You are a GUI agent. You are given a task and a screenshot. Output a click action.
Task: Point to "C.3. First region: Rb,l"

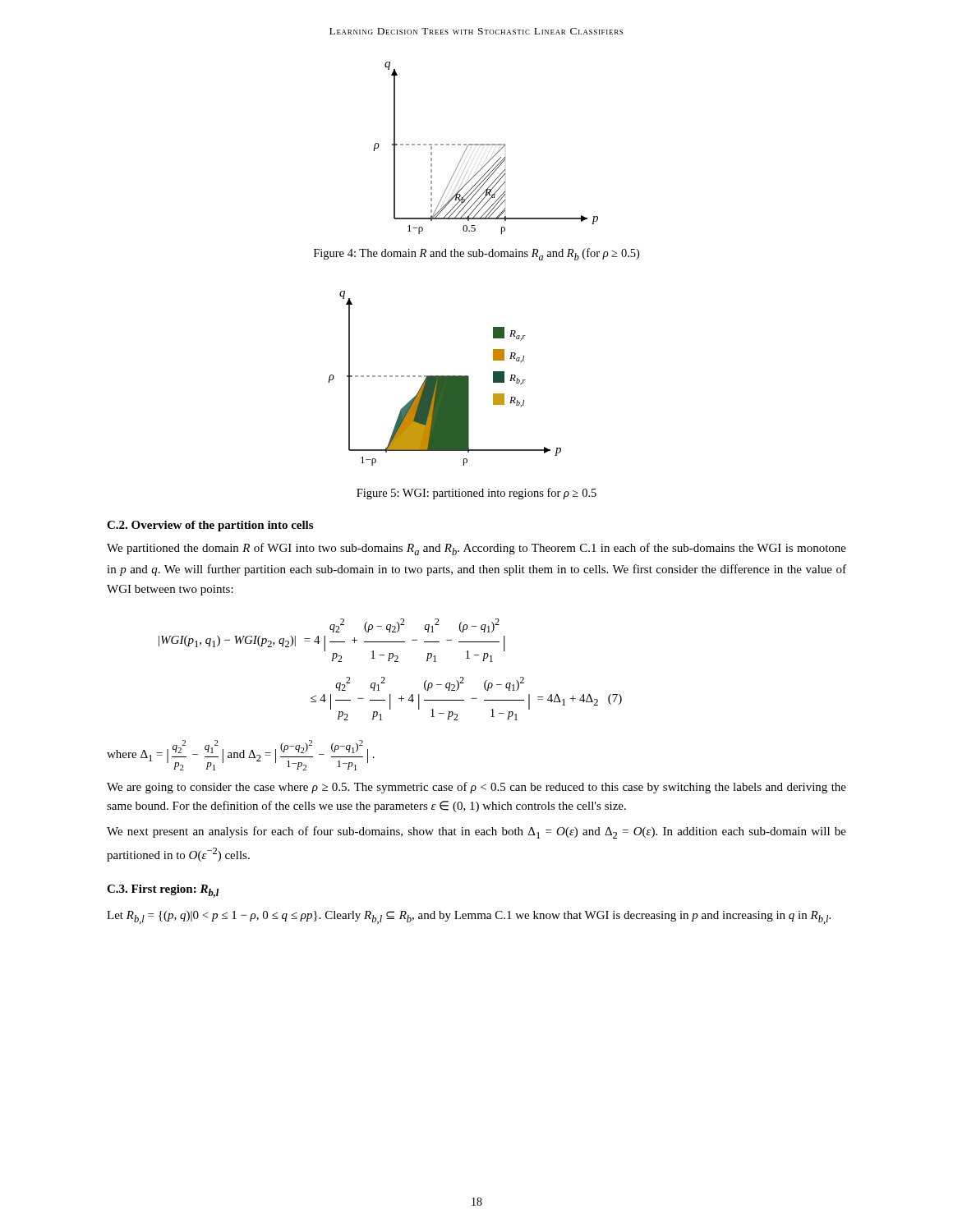point(163,890)
